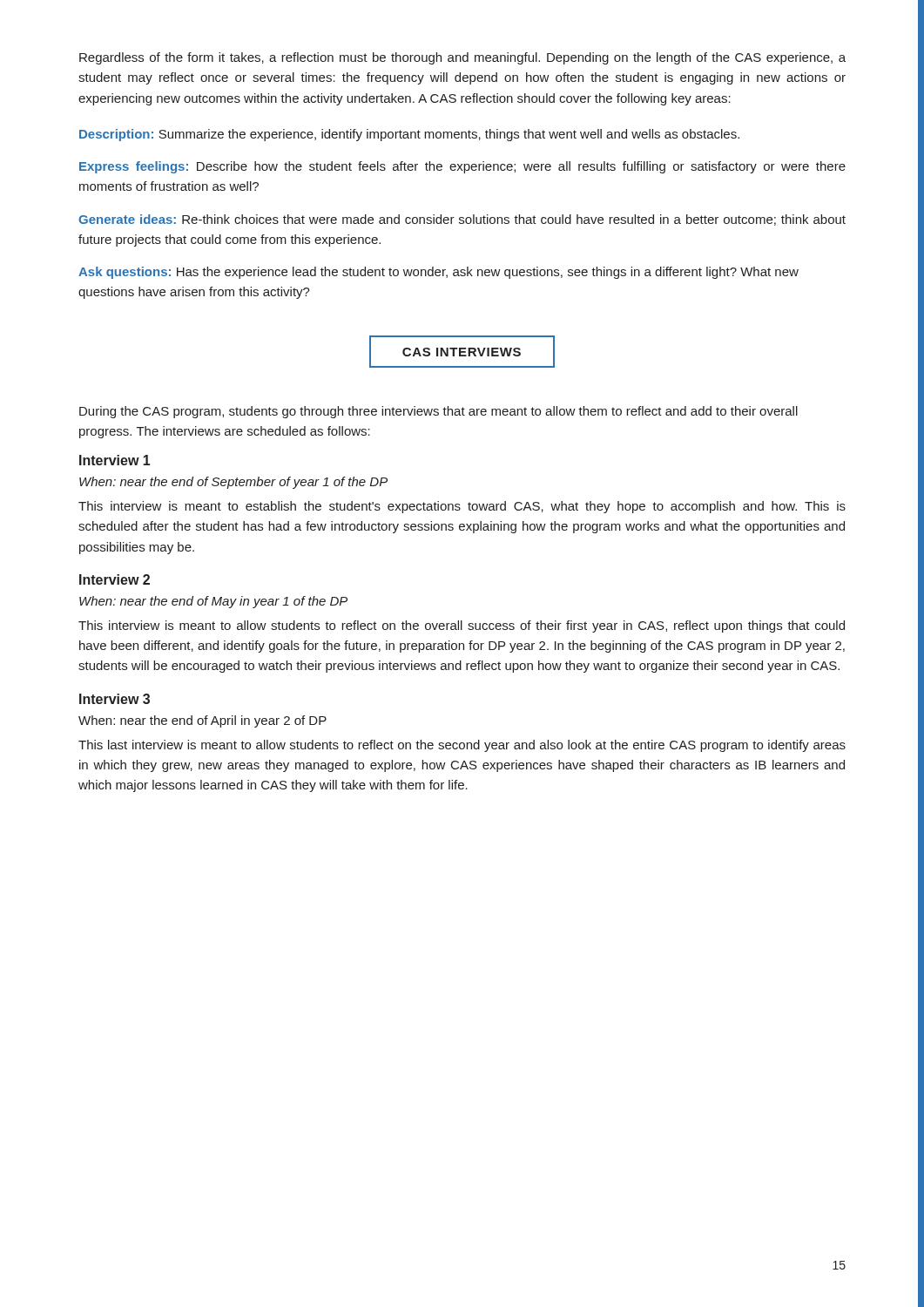The height and width of the screenshot is (1307, 924).
Task: Select the section header with the text "Interview 1"
Action: pyautogui.click(x=114, y=461)
